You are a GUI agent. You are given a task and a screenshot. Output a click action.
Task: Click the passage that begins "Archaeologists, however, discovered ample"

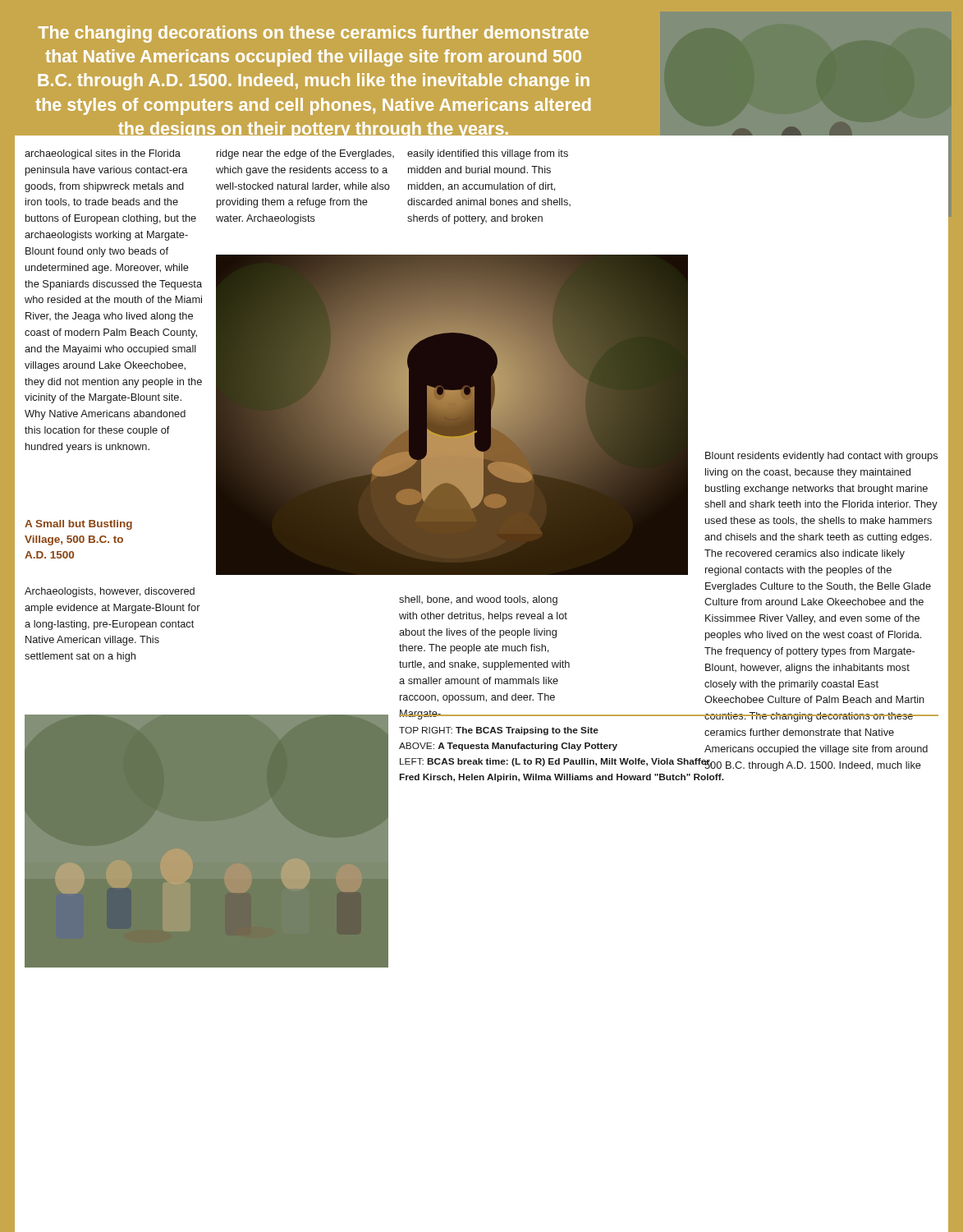point(112,624)
